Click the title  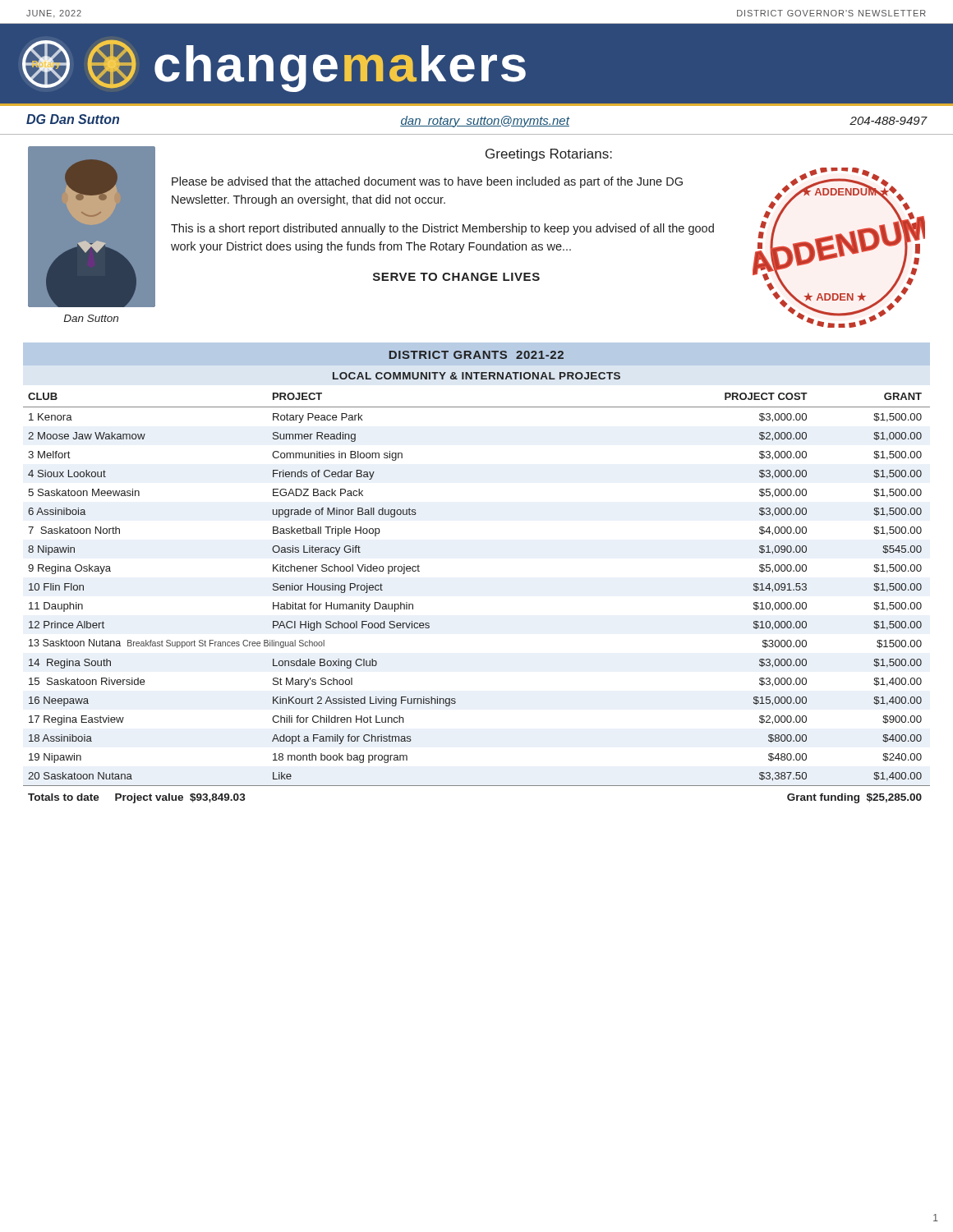pos(549,154)
